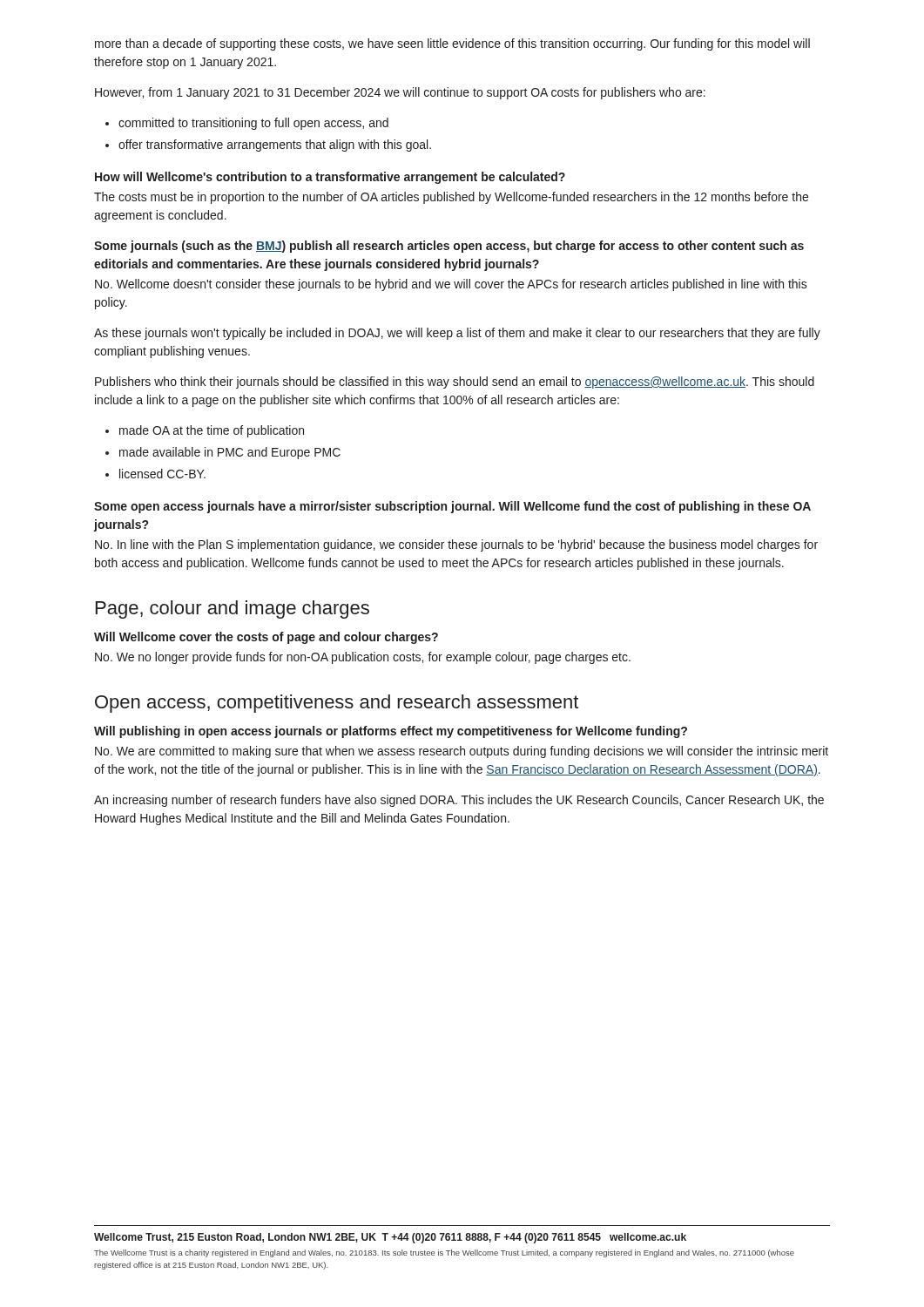Select the text block starting "How will Wellcome's contribution to a transformative"

point(462,177)
